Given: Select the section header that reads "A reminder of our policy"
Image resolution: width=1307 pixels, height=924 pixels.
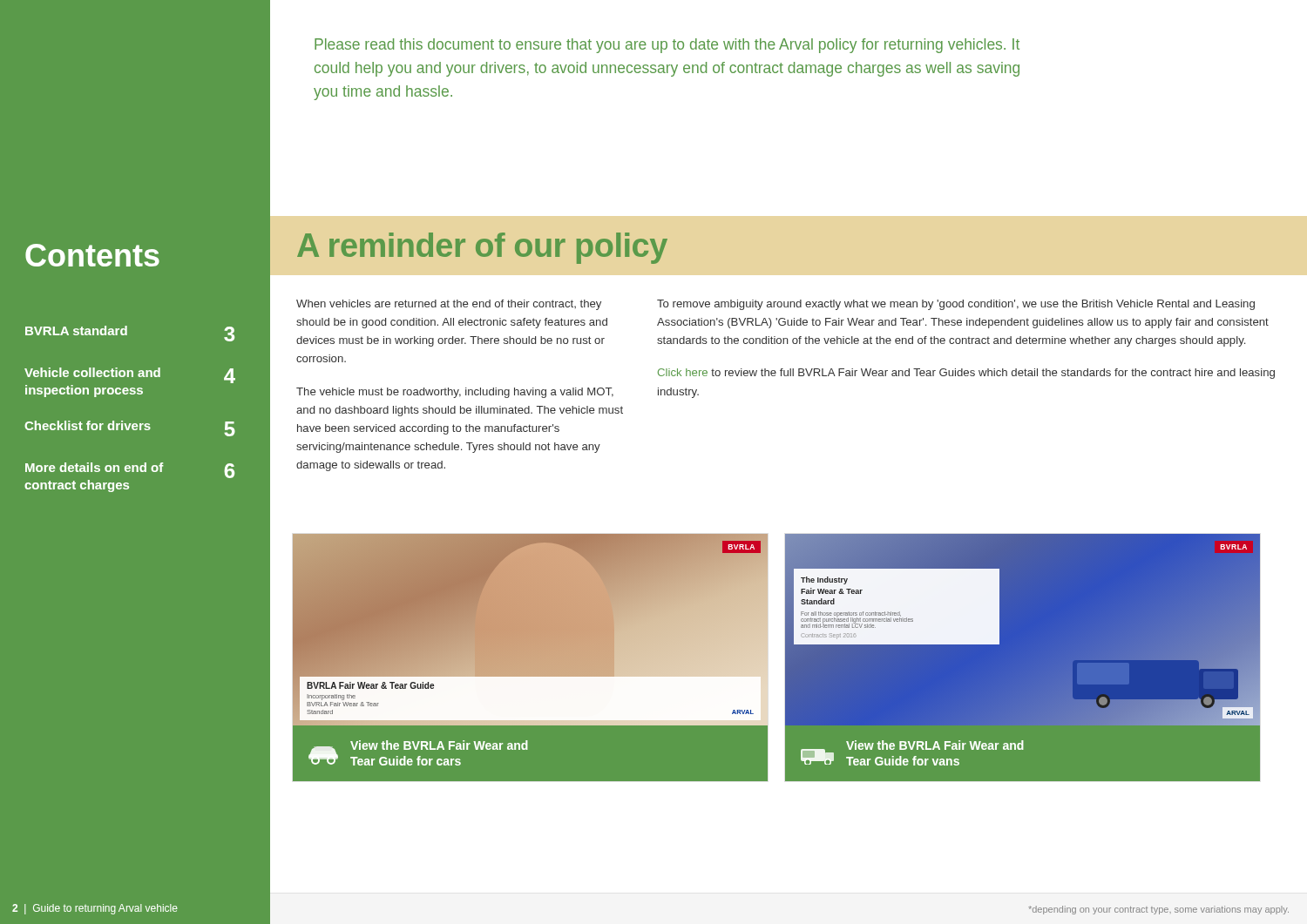Looking at the screenshot, I should [482, 245].
